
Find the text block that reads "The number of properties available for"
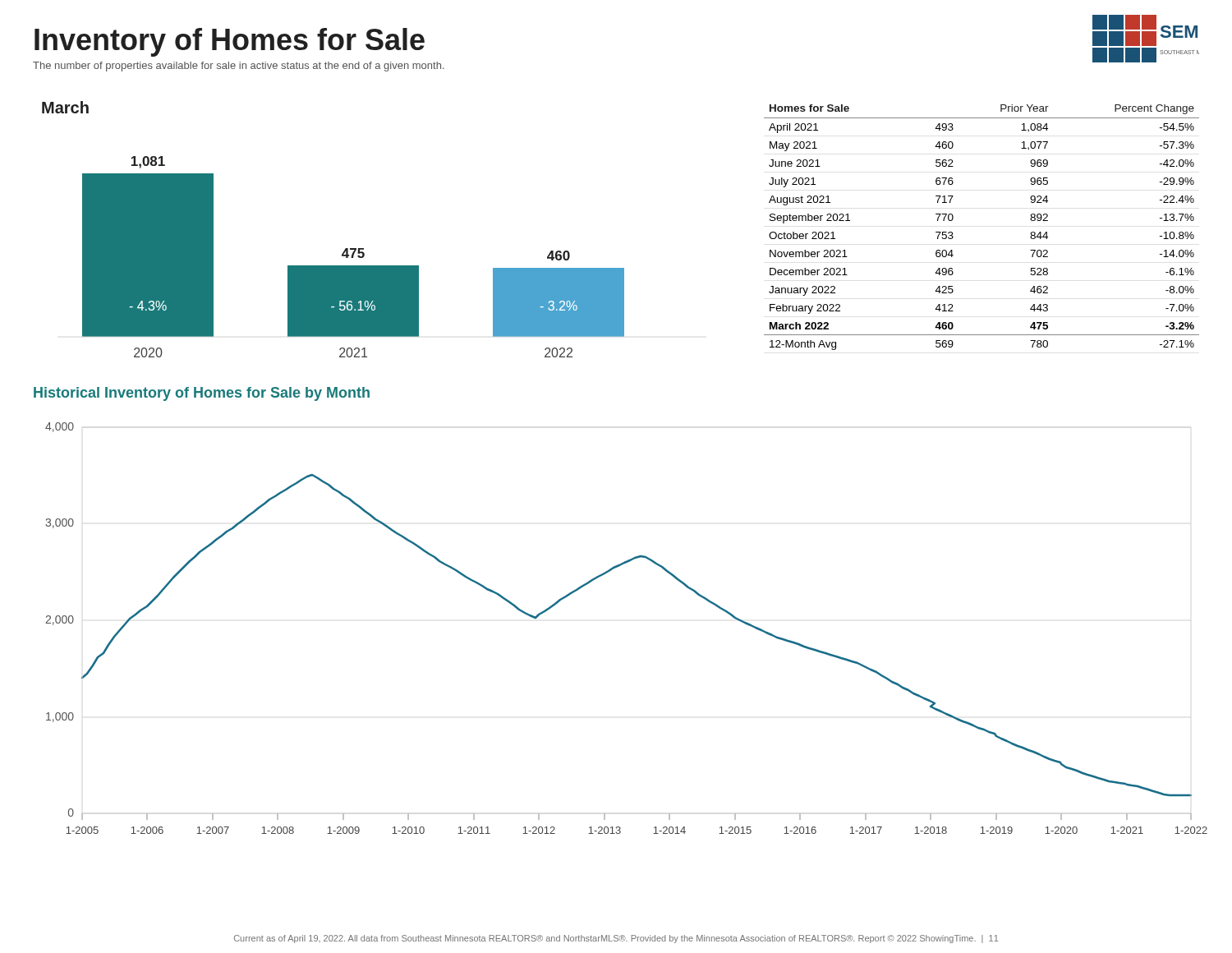click(x=239, y=65)
